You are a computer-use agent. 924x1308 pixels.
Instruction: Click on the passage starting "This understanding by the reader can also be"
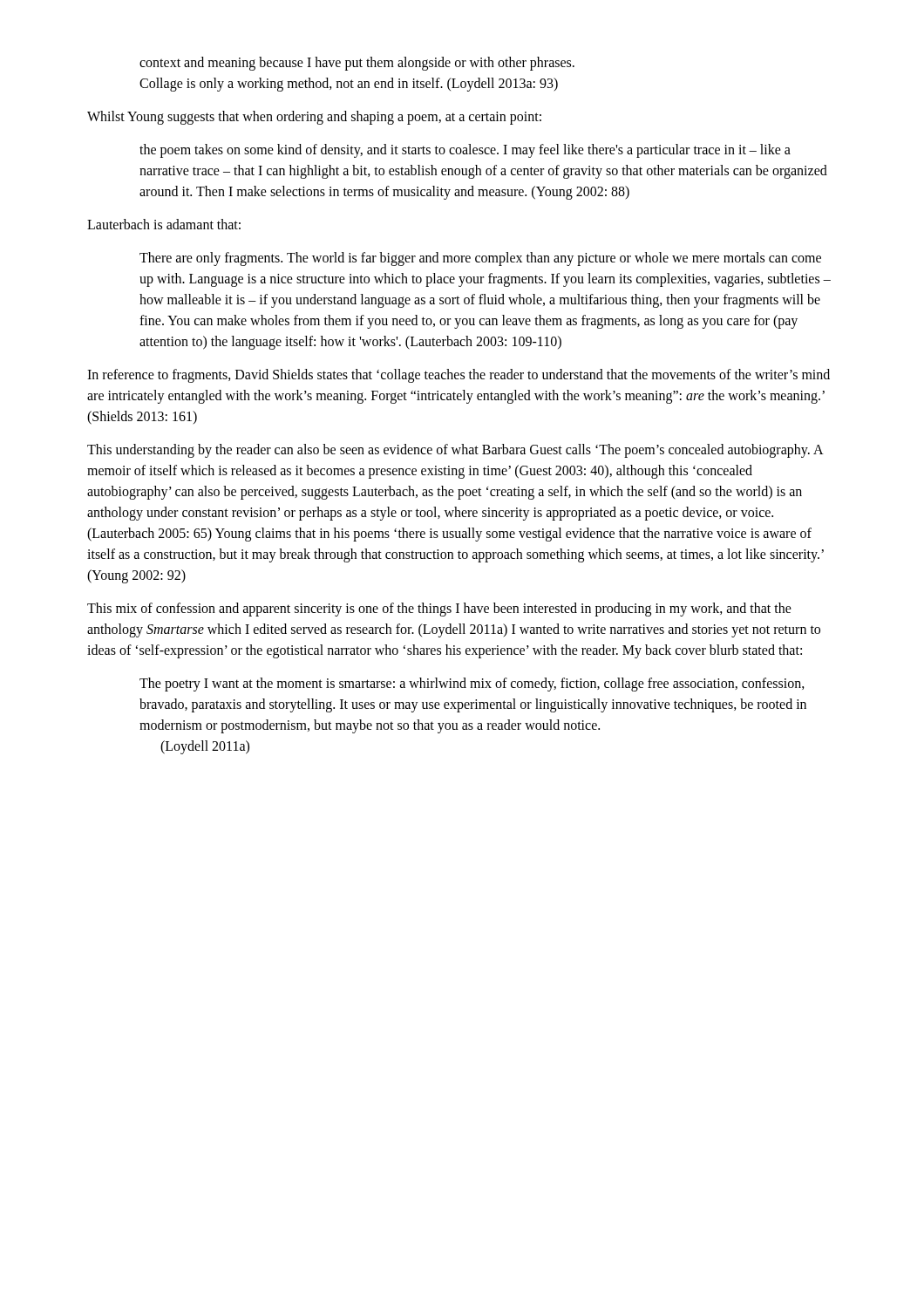pos(455,512)
